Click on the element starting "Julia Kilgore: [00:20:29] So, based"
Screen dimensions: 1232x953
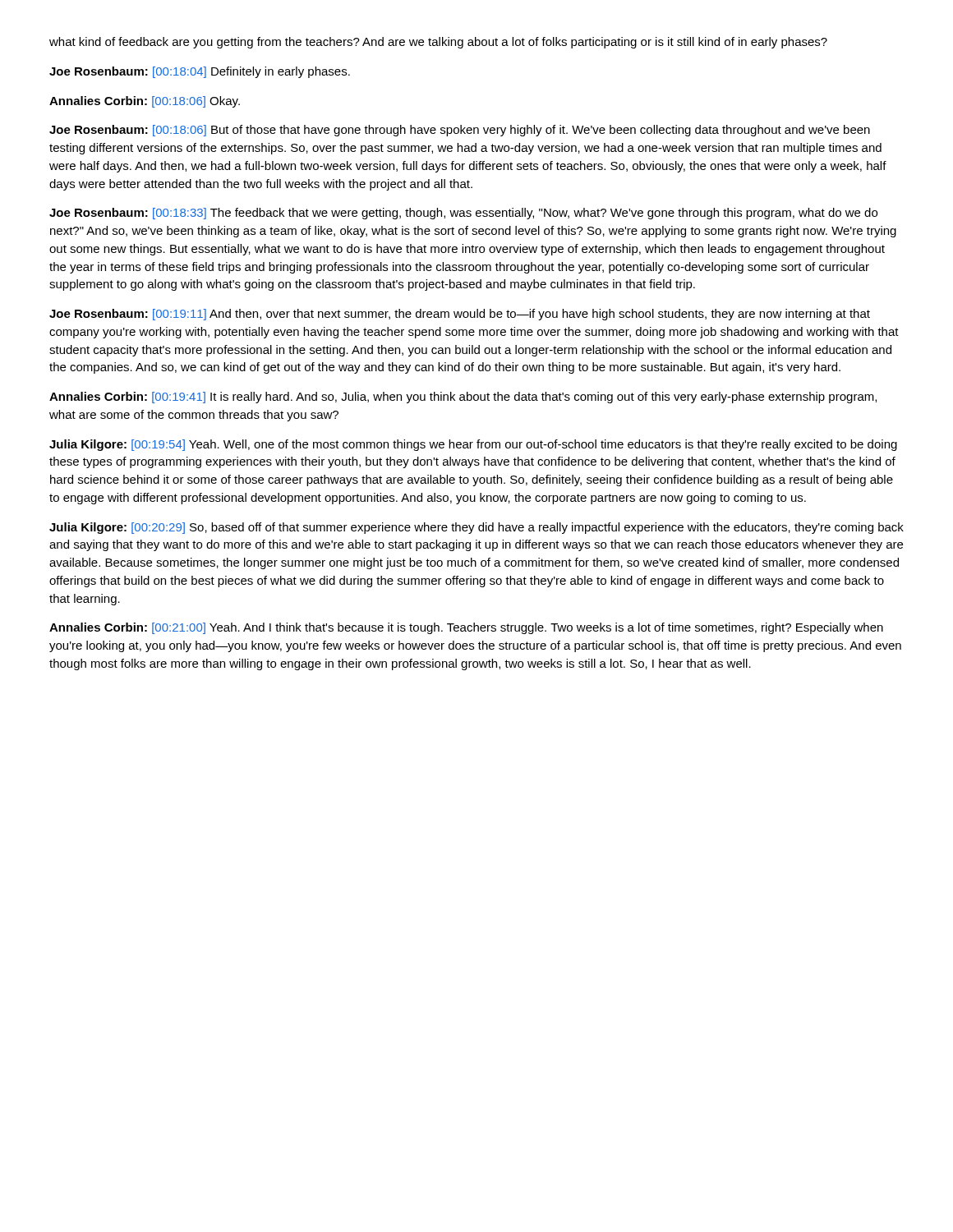(476, 562)
